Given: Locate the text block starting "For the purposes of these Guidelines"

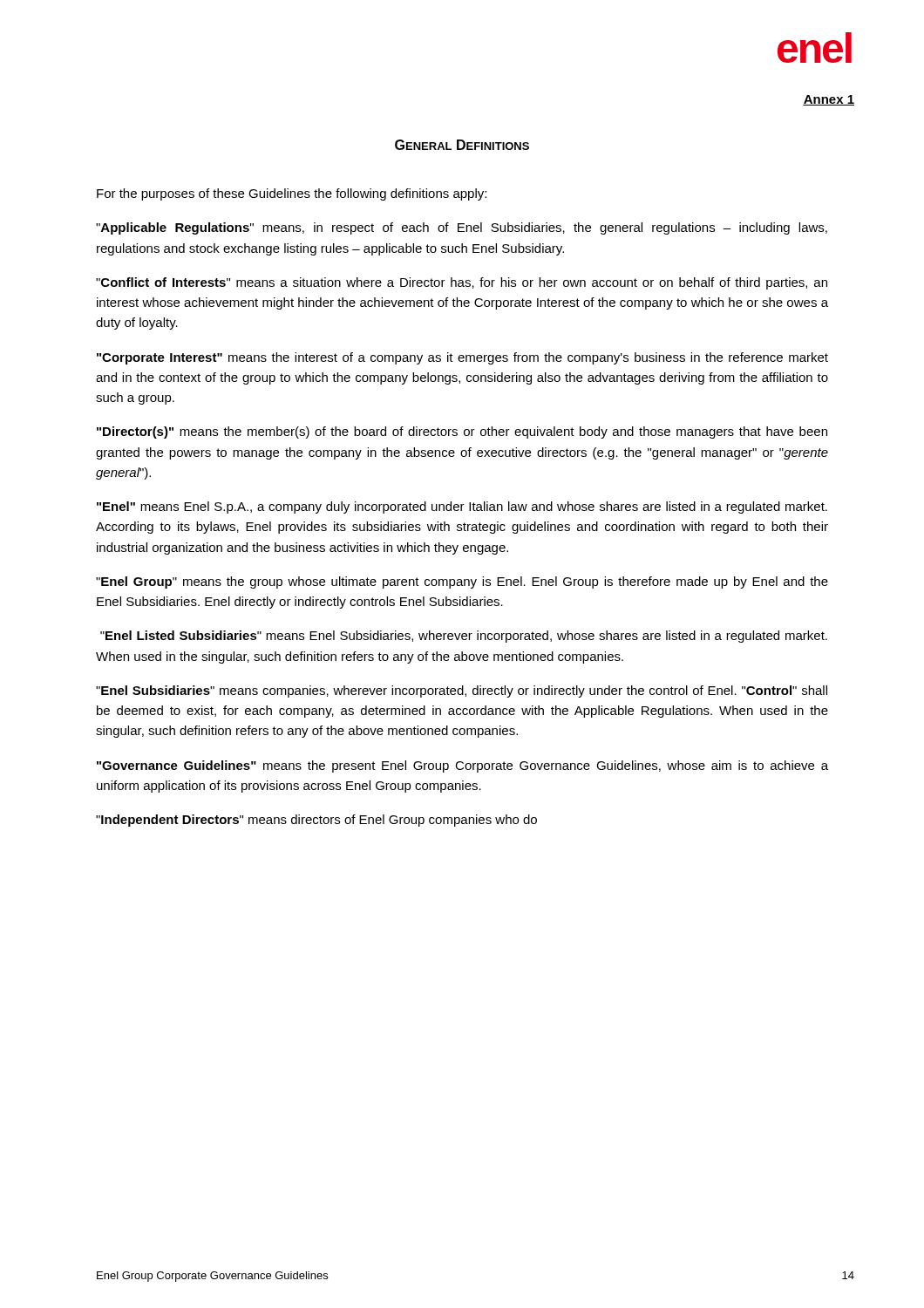Looking at the screenshot, I should coord(292,193).
